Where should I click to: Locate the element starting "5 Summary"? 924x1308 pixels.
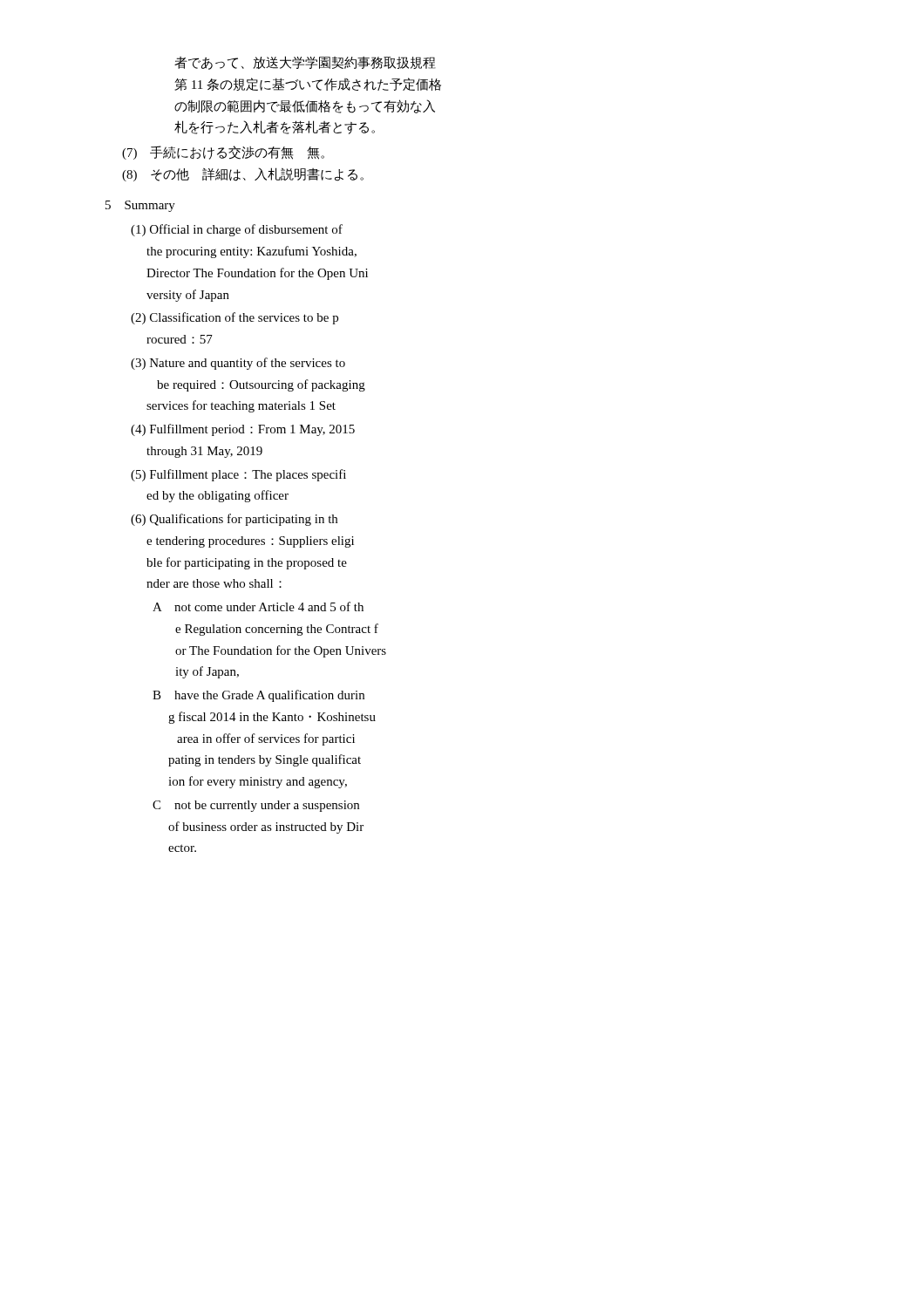tap(140, 205)
